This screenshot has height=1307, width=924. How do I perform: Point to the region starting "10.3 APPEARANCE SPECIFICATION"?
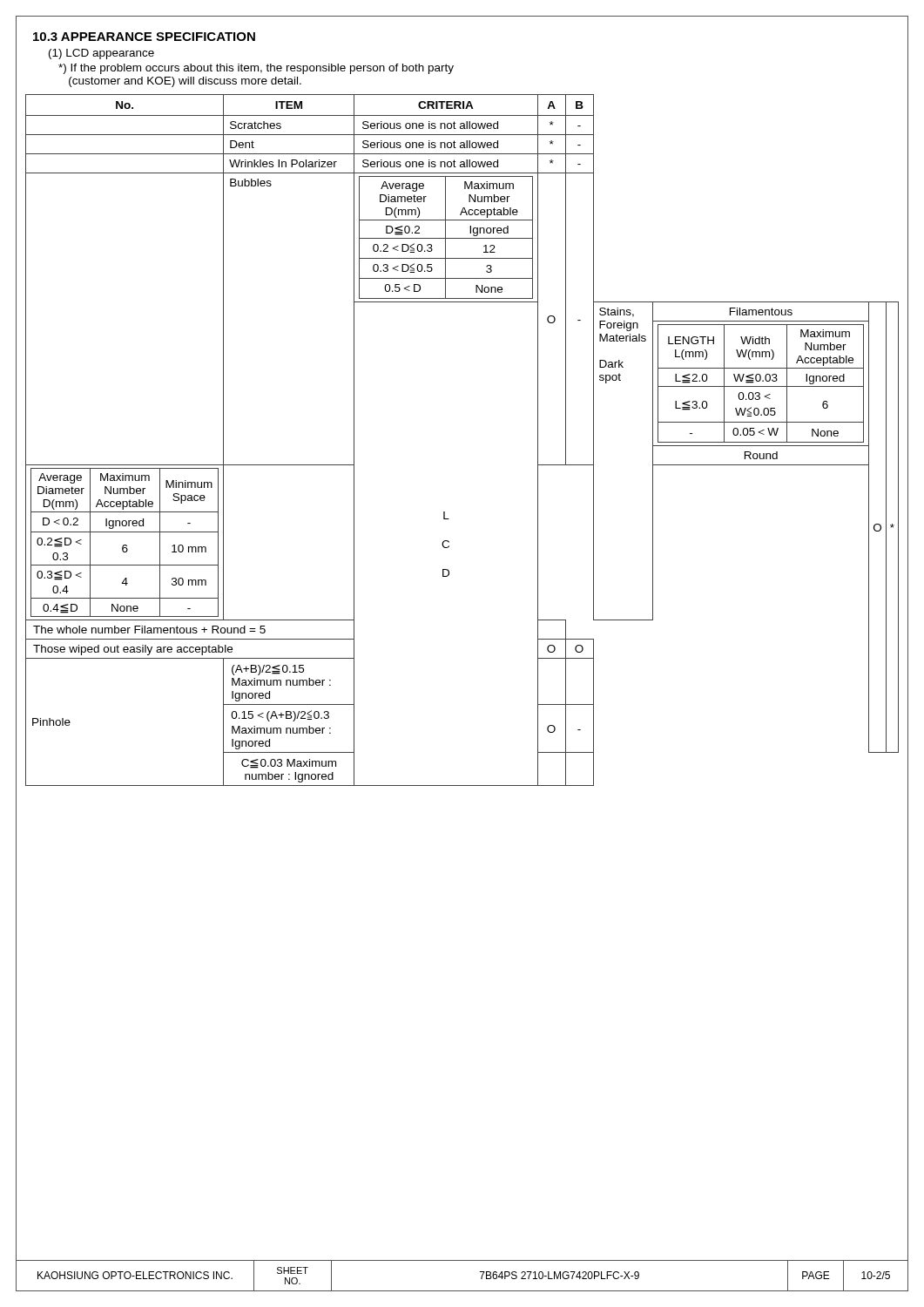click(144, 36)
